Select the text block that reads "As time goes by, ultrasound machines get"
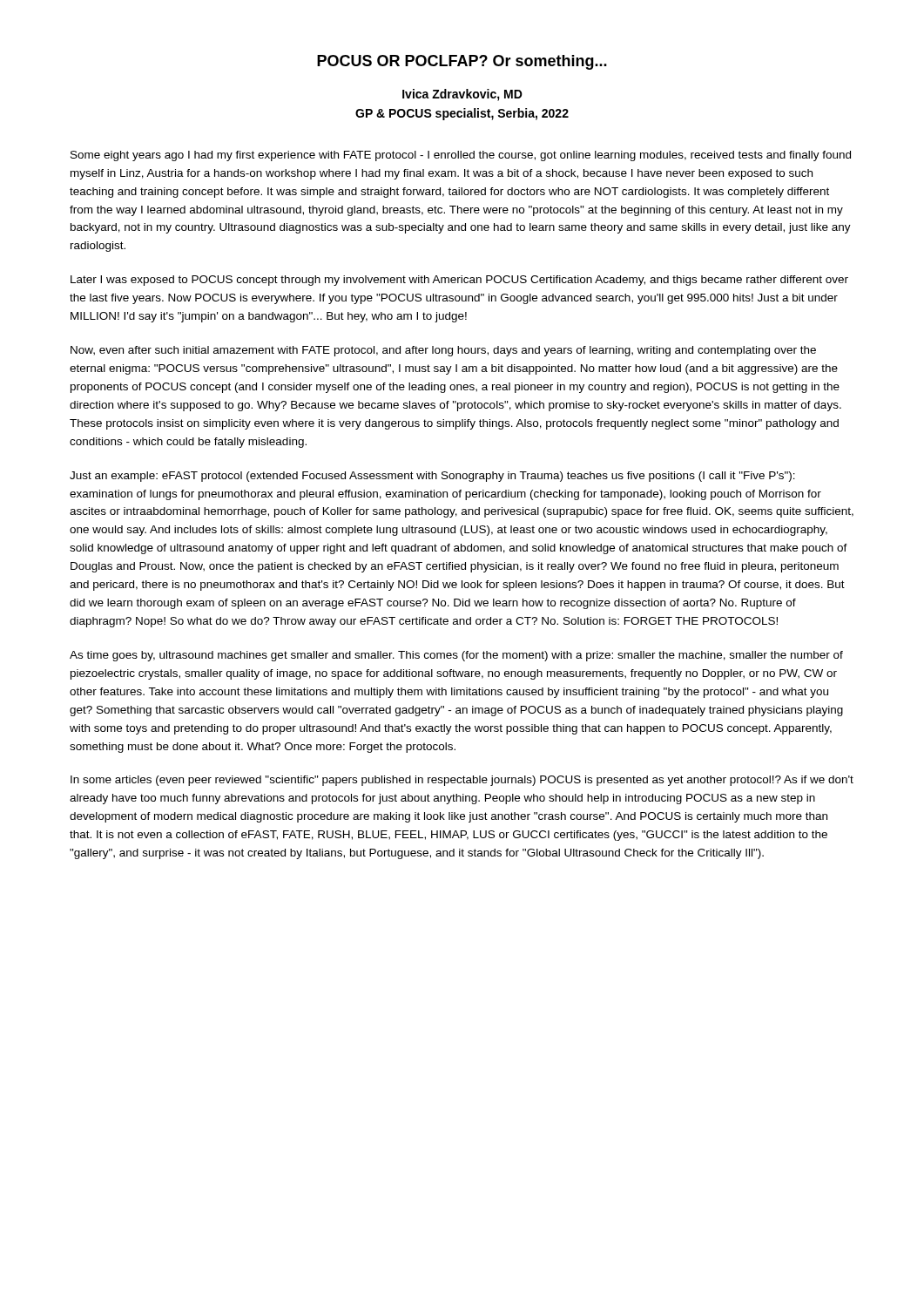Viewport: 924px width, 1307px height. [x=457, y=700]
